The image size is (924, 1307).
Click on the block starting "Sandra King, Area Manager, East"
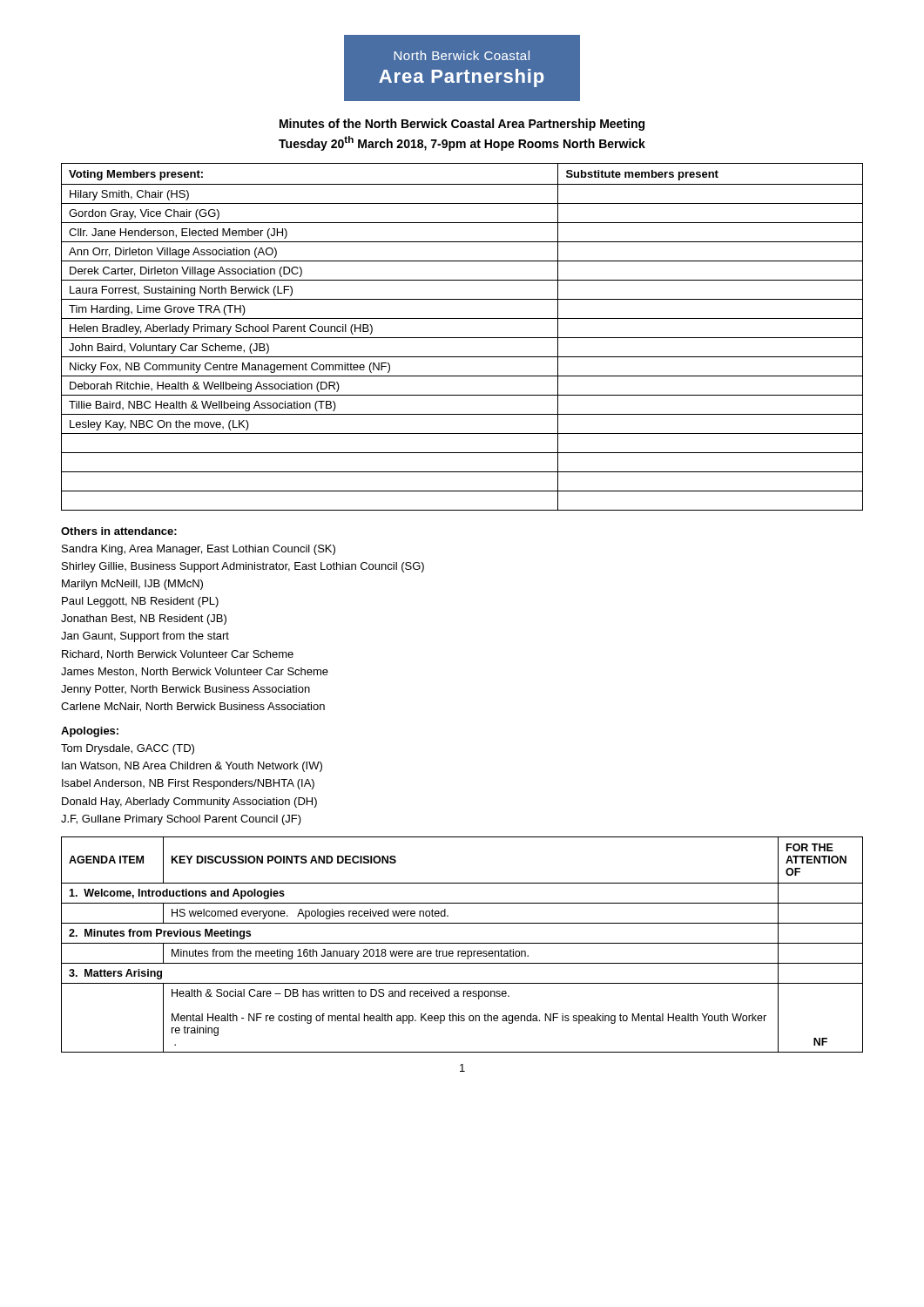point(199,550)
